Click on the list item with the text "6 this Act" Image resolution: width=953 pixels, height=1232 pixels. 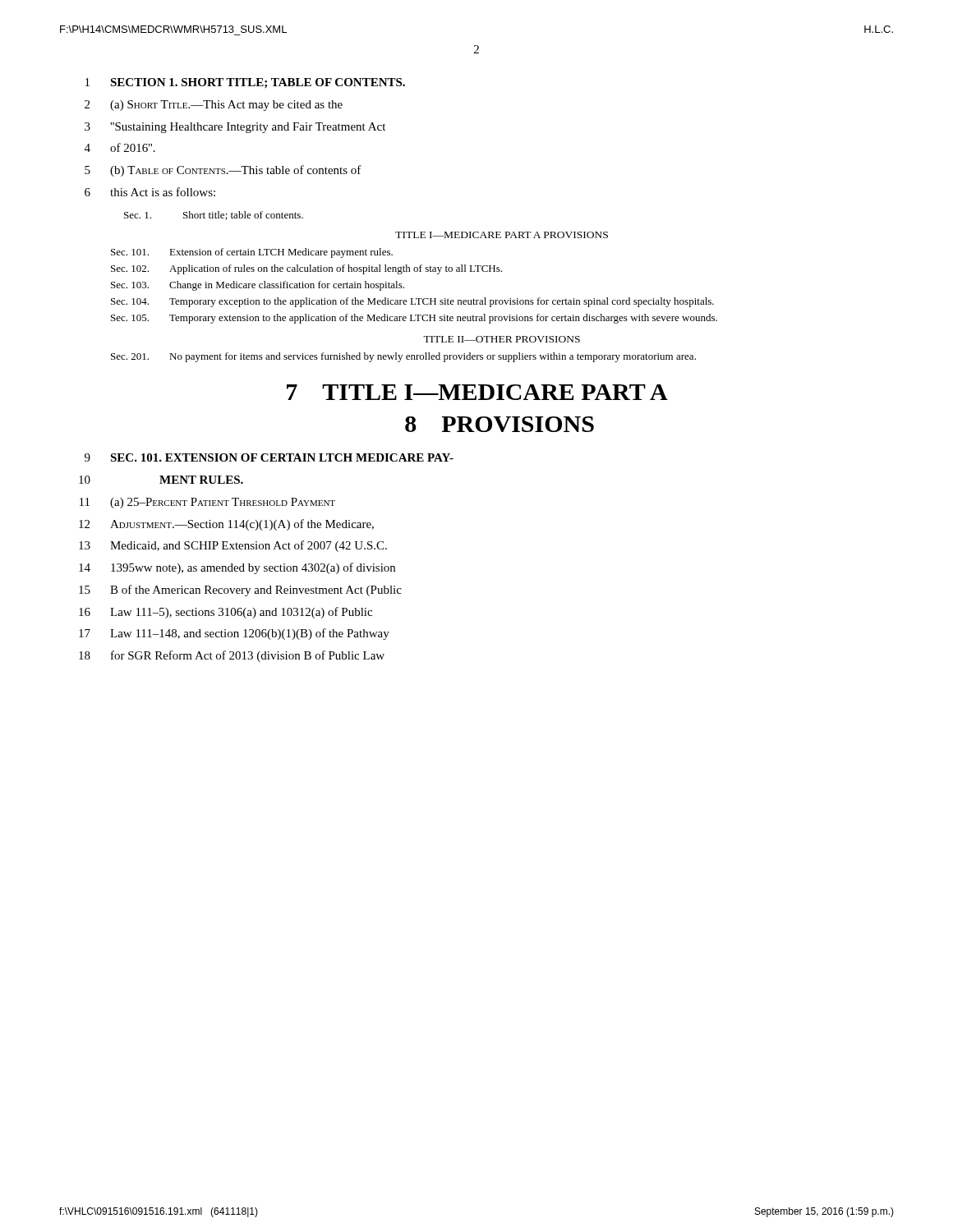point(150,192)
